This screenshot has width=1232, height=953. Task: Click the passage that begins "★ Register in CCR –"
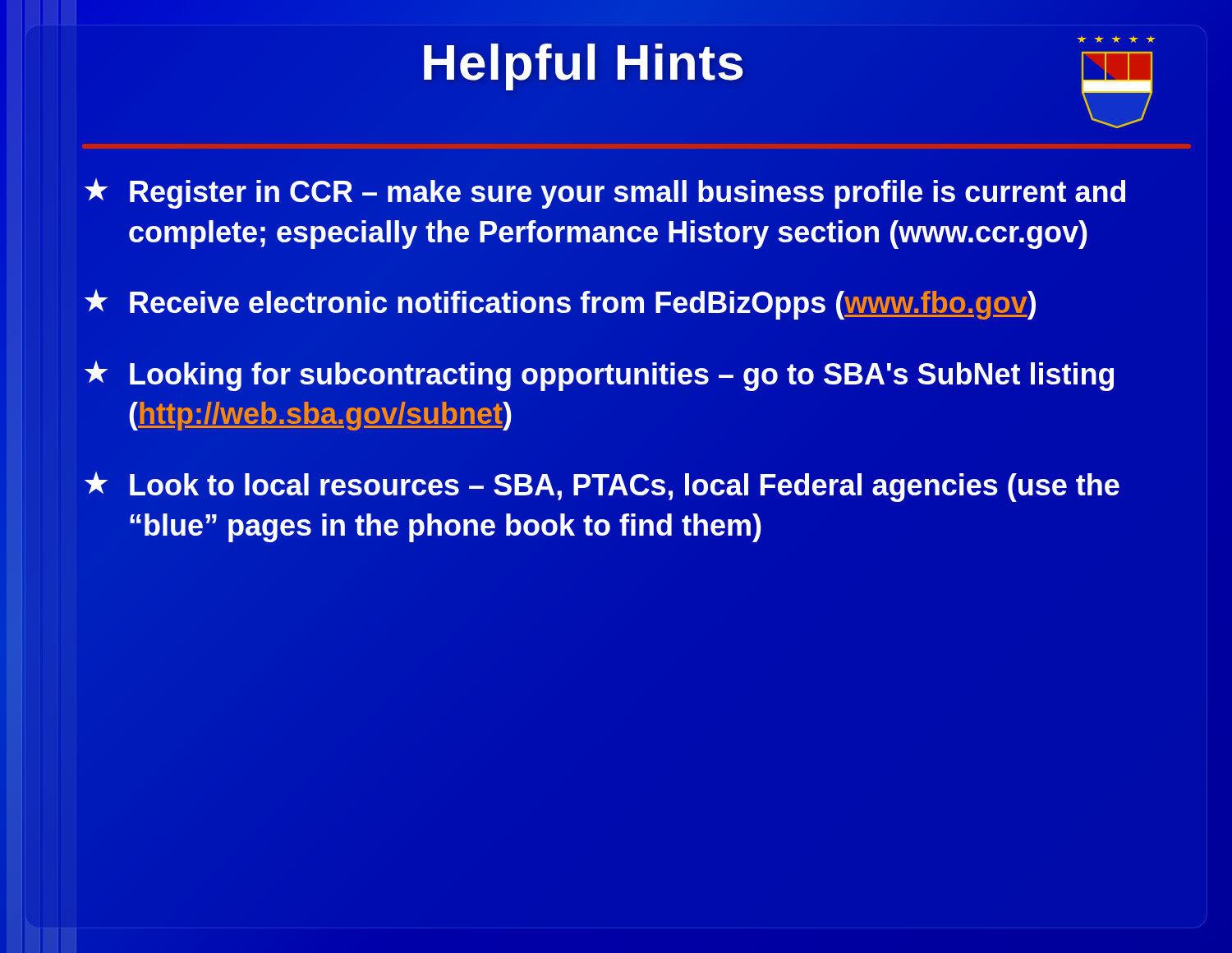coord(632,212)
